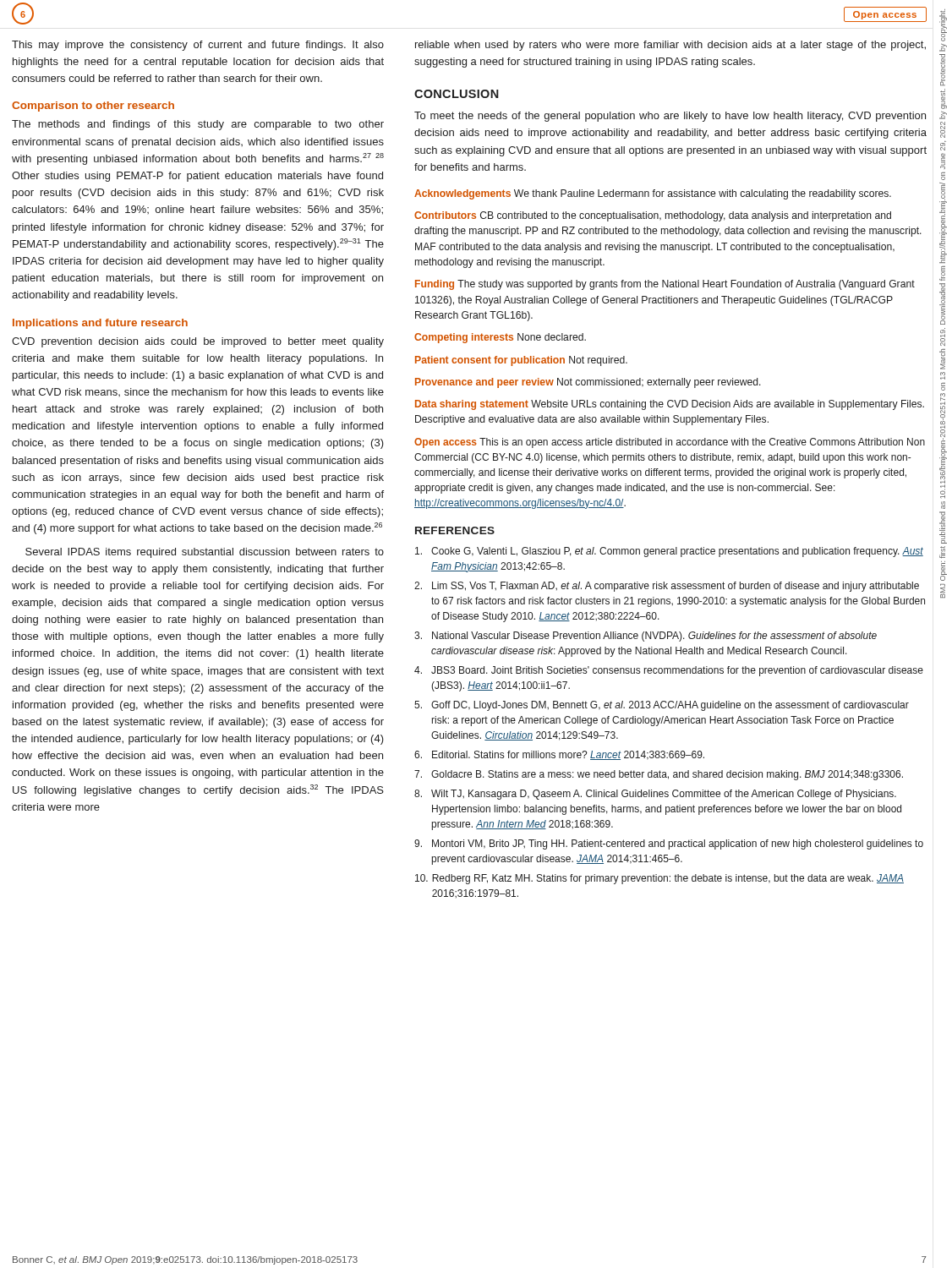
Task: Find the block starting "10. Redberg RF, Katz MH. Statins for"
Action: (670, 886)
